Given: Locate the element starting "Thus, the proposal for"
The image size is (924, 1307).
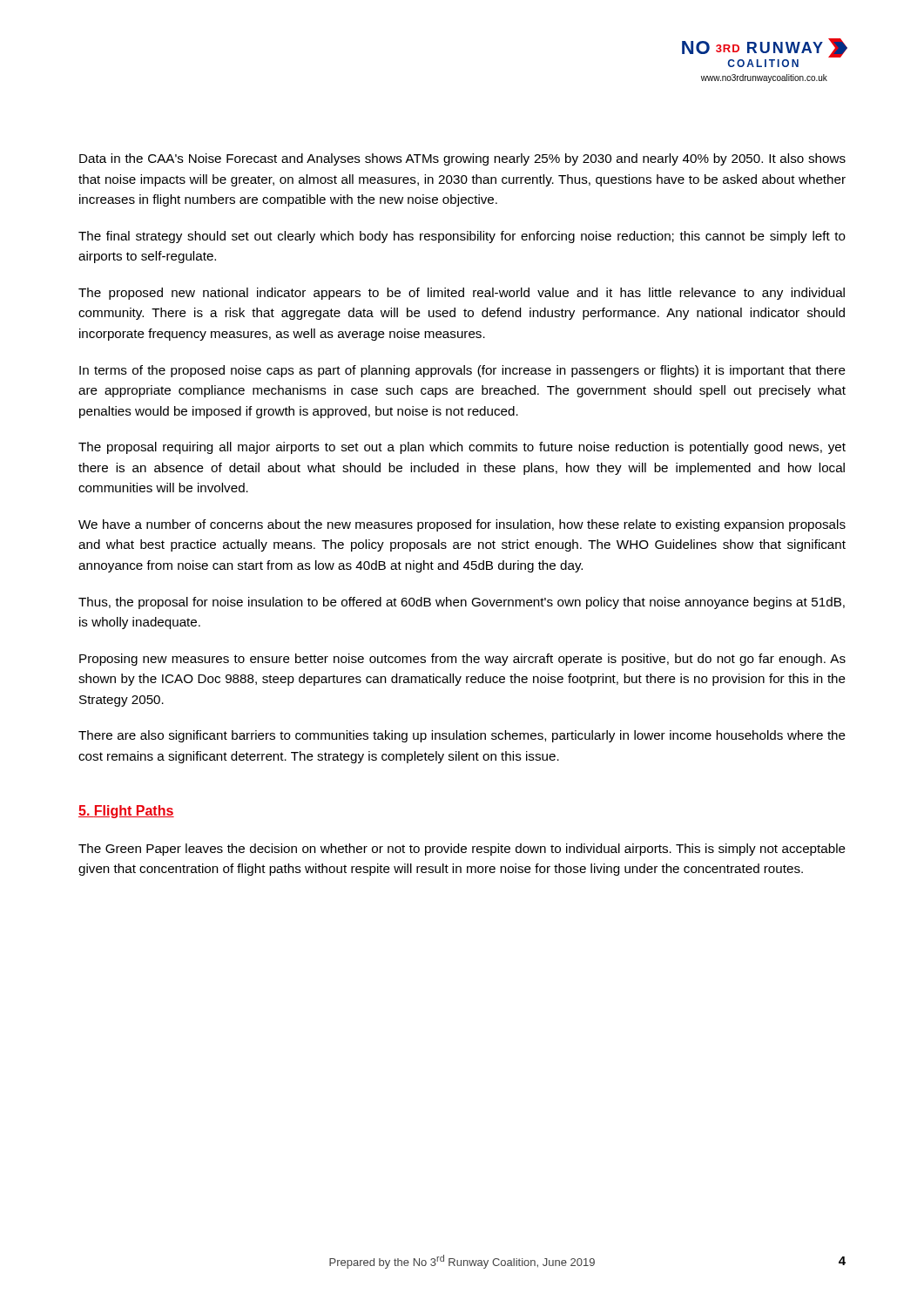Looking at the screenshot, I should click(462, 612).
